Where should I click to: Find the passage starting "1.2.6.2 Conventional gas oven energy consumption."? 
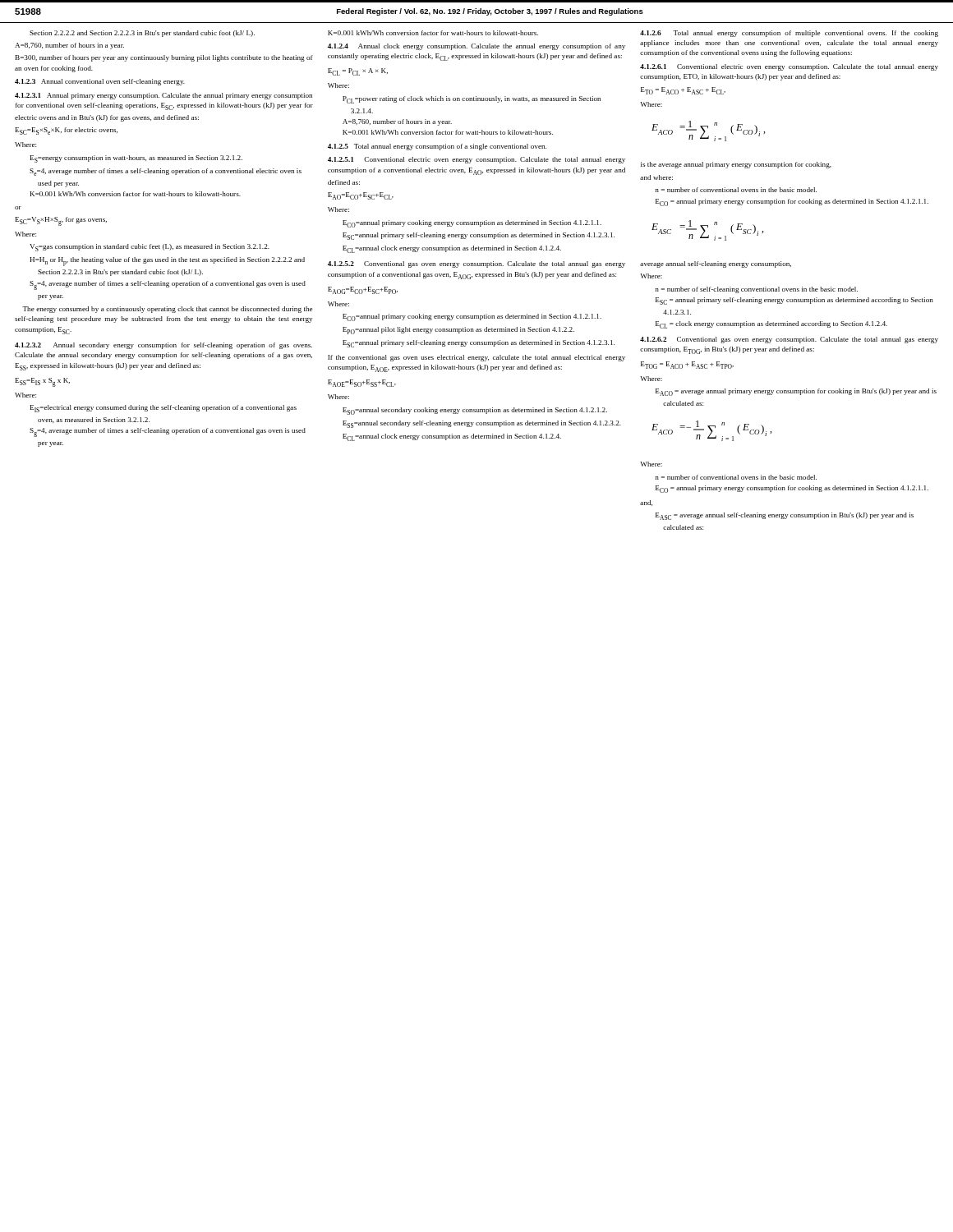click(789, 340)
